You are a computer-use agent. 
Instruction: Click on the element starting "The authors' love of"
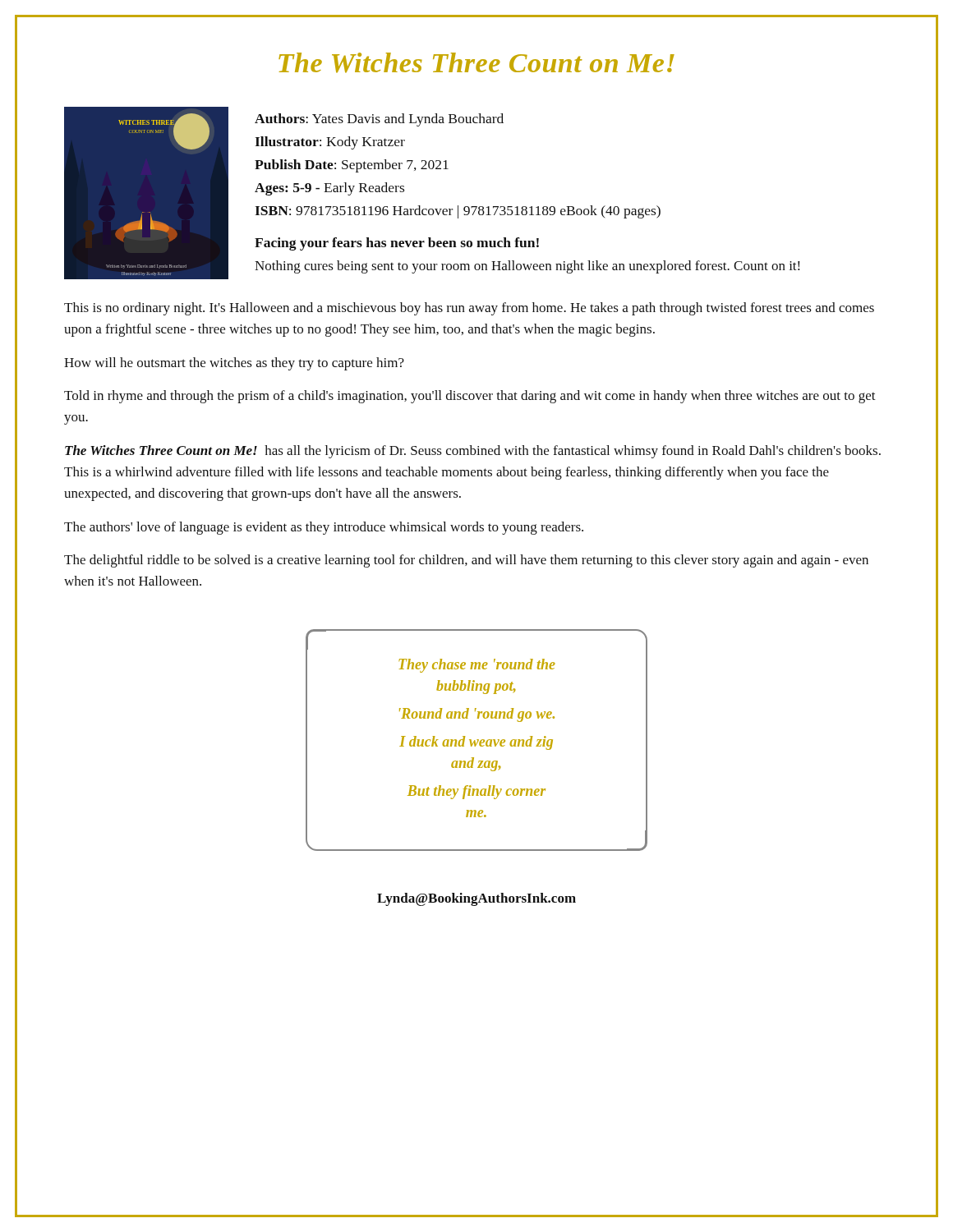pos(324,527)
